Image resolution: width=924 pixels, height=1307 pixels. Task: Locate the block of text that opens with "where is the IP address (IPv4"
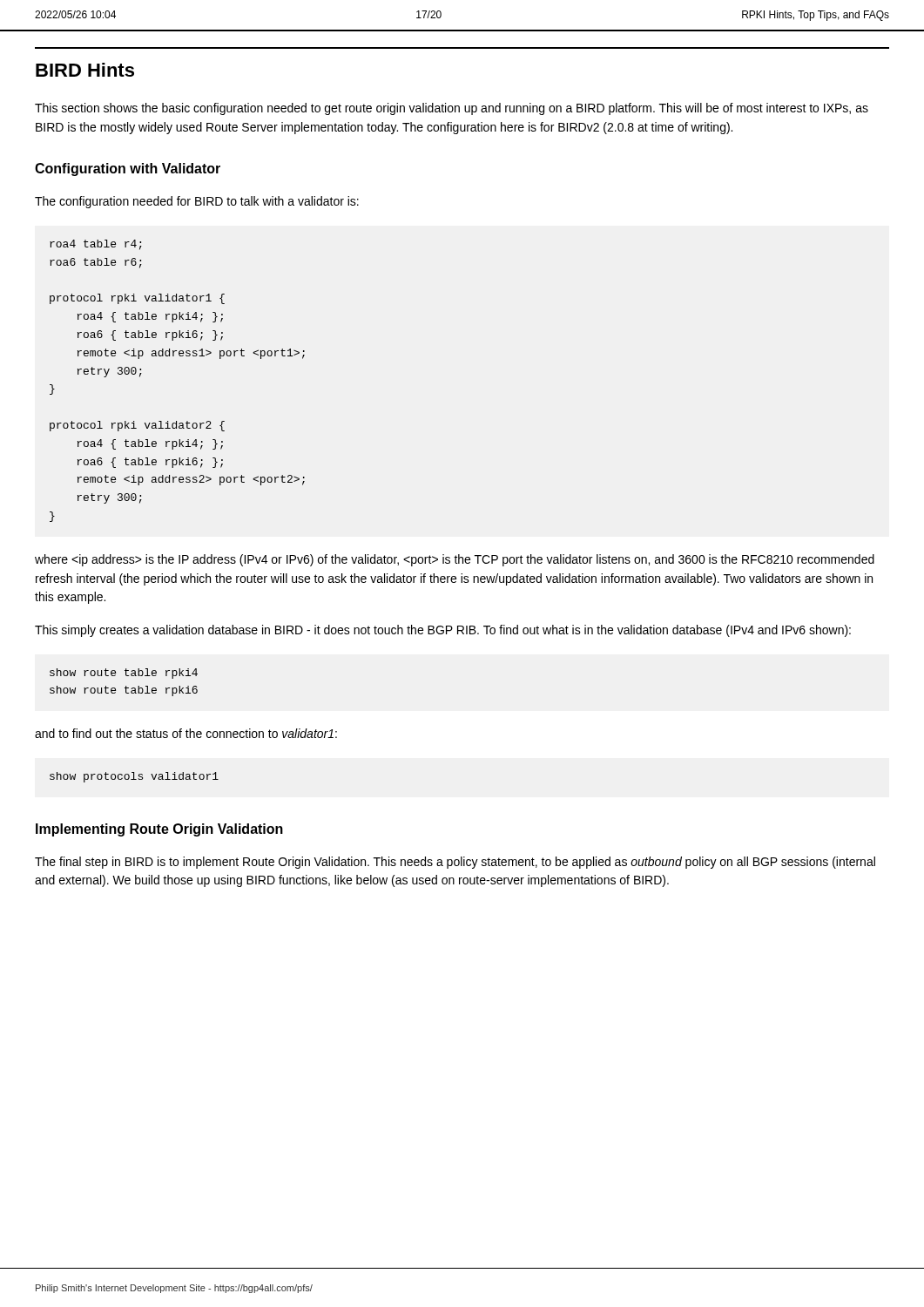pos(455,578)
